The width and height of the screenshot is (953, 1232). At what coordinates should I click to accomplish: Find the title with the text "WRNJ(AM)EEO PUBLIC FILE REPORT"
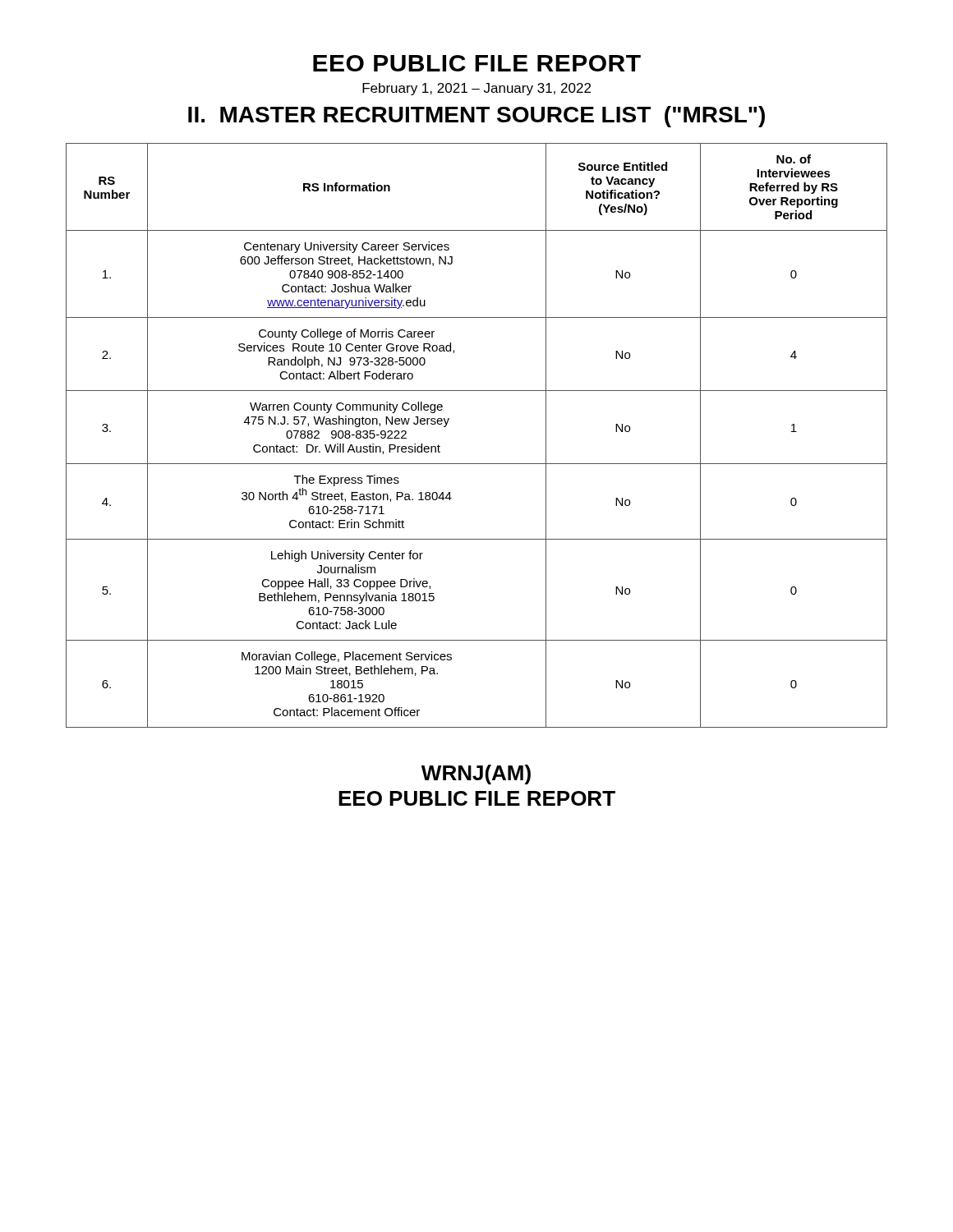point(476,786)
